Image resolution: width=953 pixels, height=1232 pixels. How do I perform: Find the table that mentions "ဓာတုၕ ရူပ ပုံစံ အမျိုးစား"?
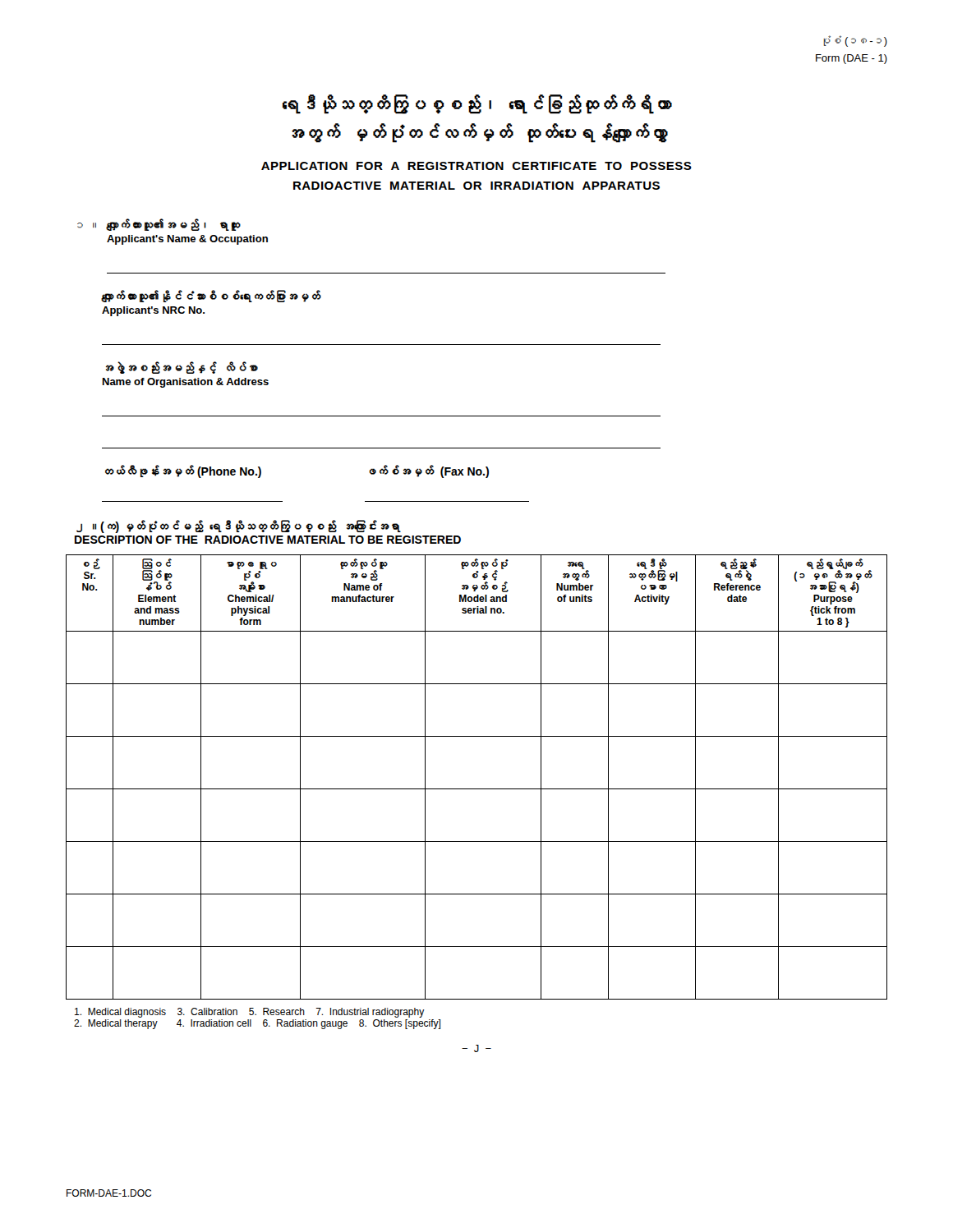click(476, 777)
